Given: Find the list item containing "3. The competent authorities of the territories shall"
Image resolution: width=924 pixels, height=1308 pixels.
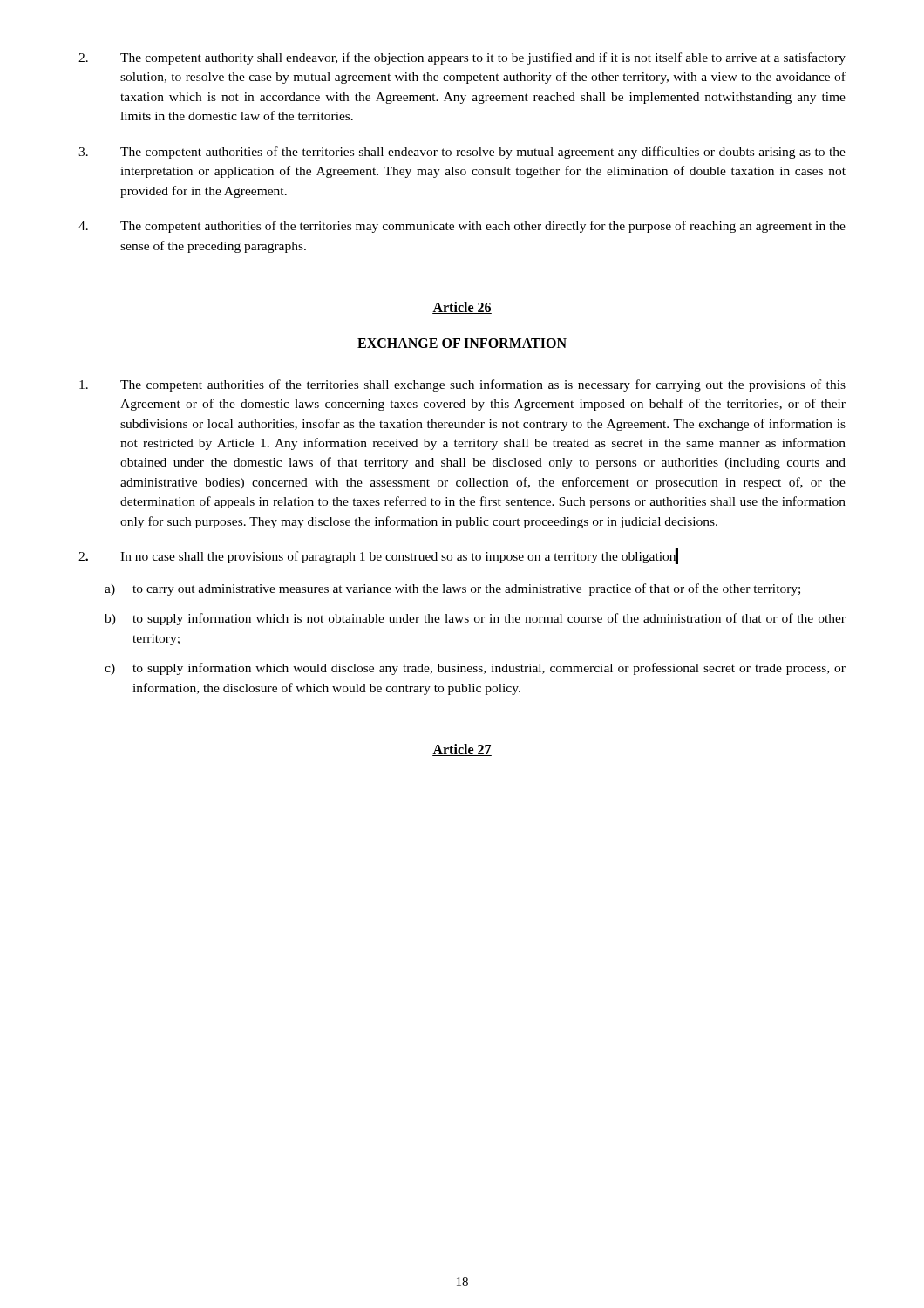Looking at the screenshot, I should (x=462, y=171).
